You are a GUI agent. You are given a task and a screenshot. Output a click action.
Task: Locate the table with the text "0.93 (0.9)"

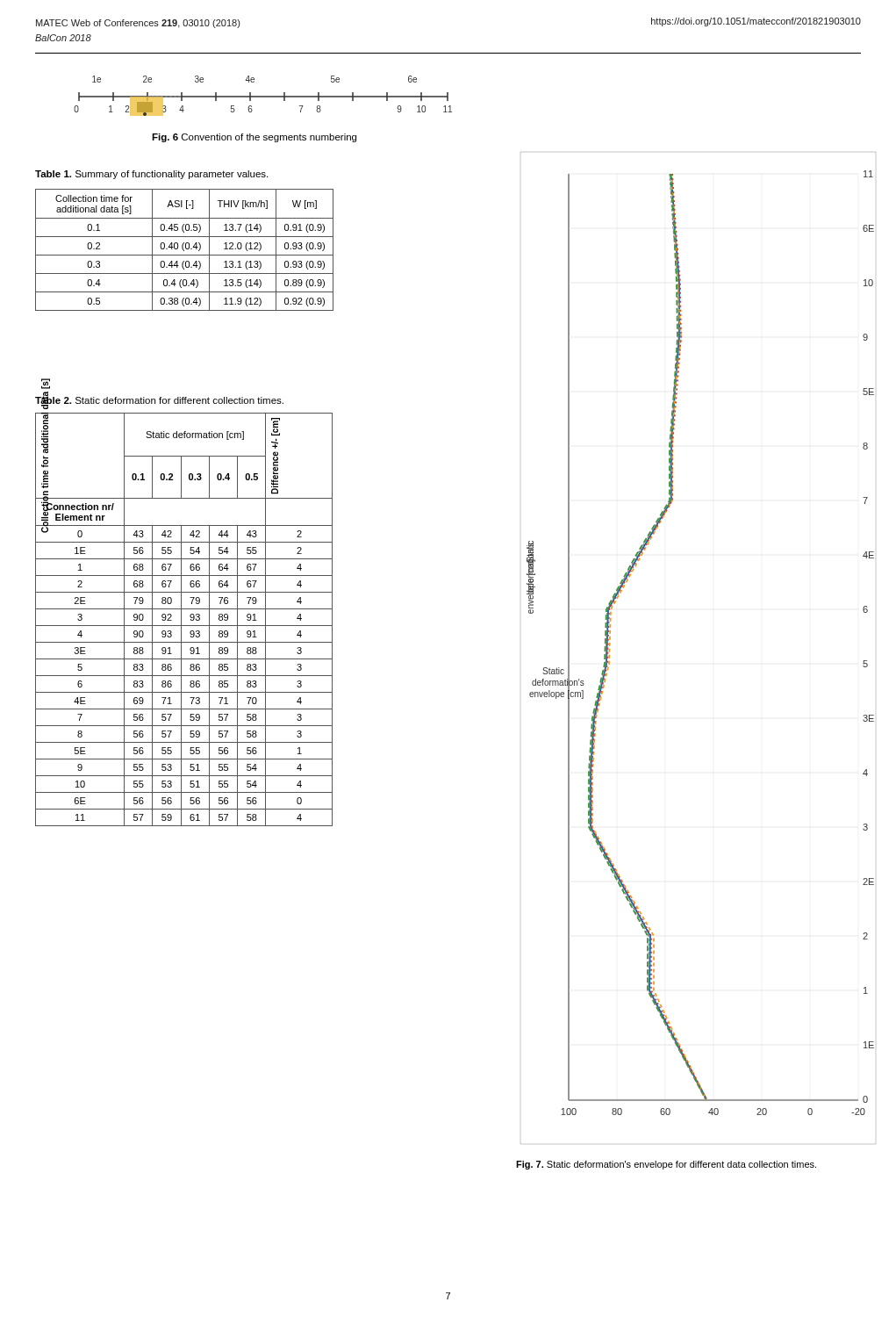click(x=184, y=250)
